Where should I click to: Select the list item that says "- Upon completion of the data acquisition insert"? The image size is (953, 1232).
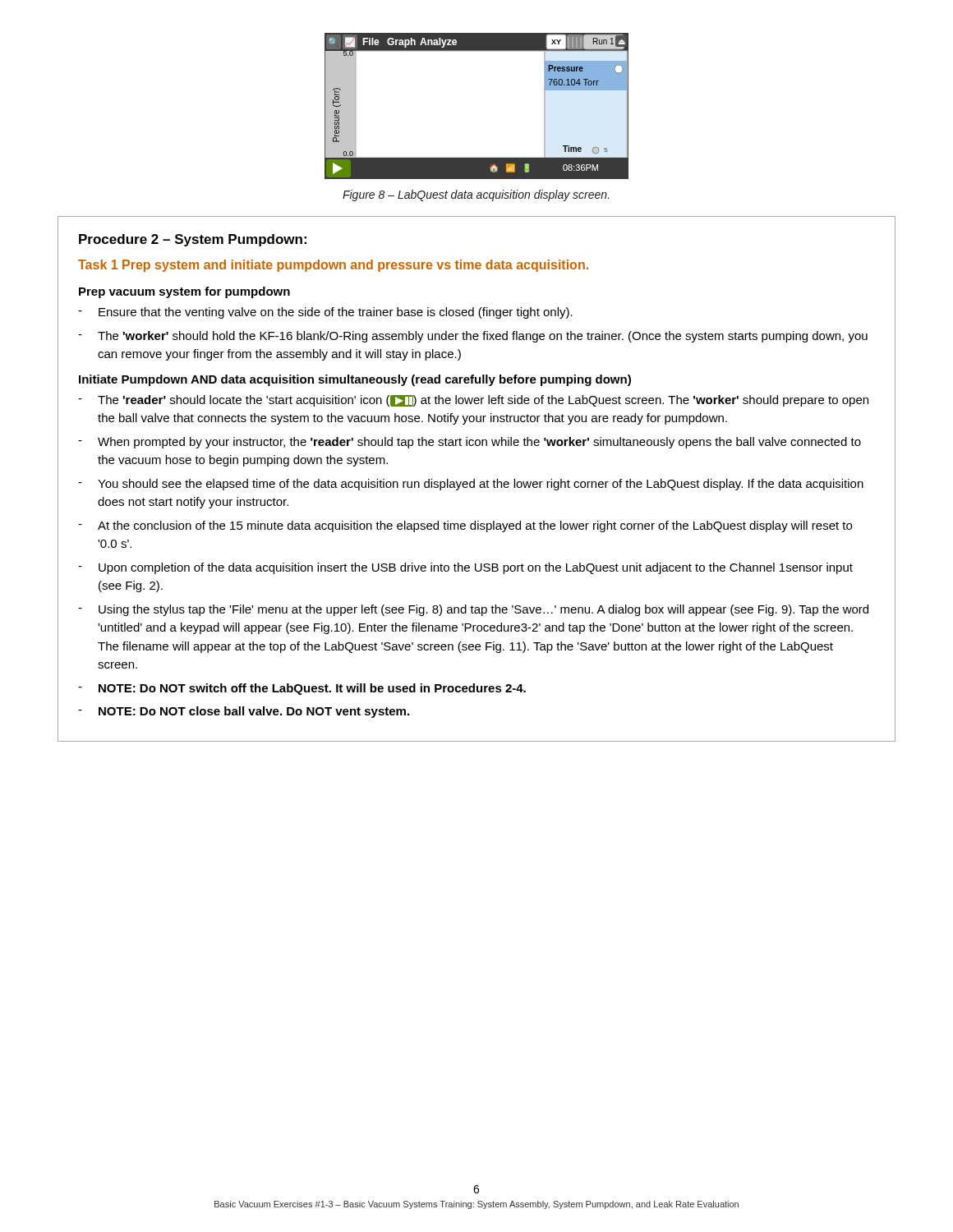[x=476, y=577]
